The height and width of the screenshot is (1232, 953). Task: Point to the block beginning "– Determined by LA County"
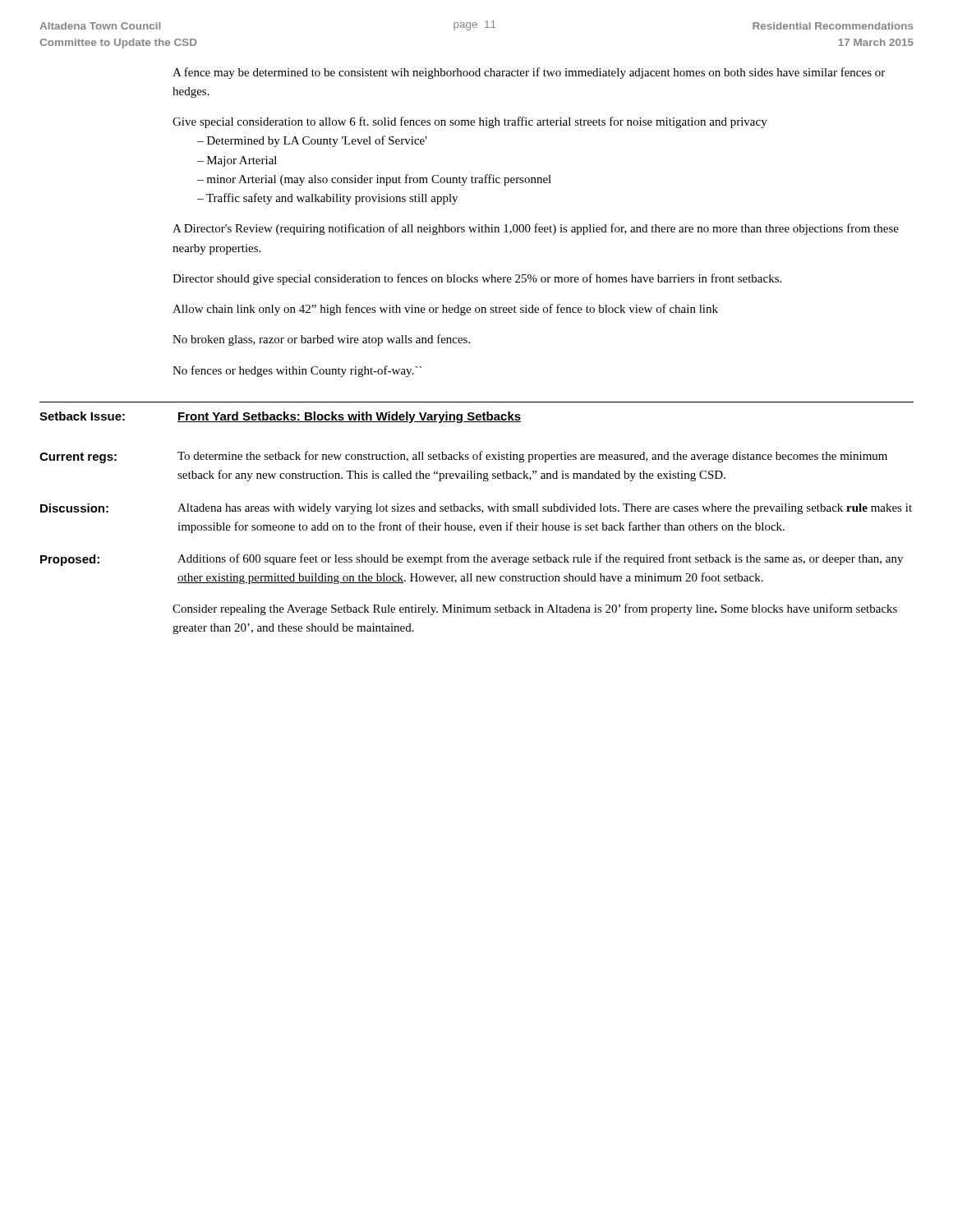[312, 141]
